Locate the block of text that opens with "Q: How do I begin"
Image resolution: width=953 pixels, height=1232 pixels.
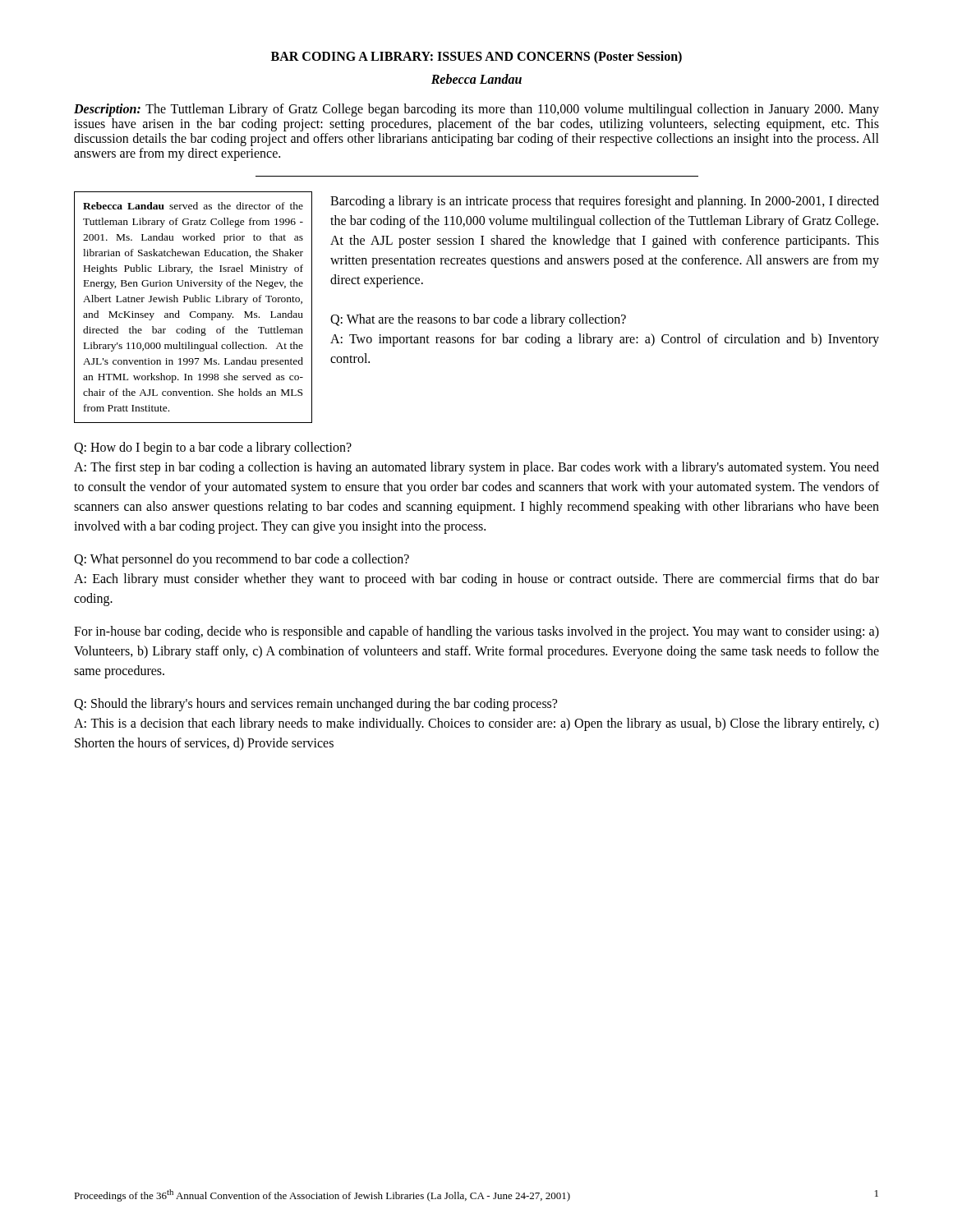[476, 487]
